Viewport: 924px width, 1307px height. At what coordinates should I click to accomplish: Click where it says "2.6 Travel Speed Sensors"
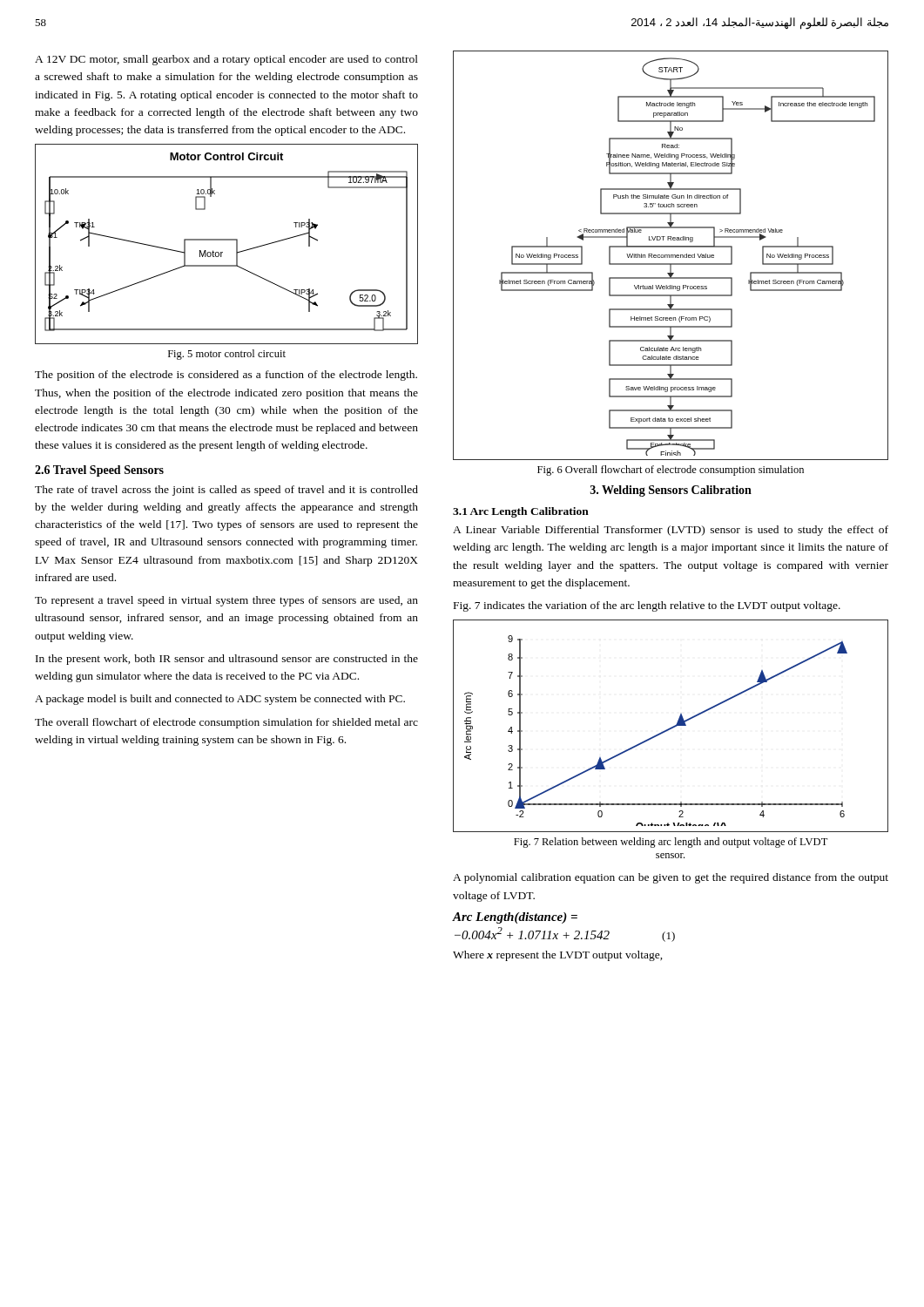pyautogui.click(x=99, y=470)
